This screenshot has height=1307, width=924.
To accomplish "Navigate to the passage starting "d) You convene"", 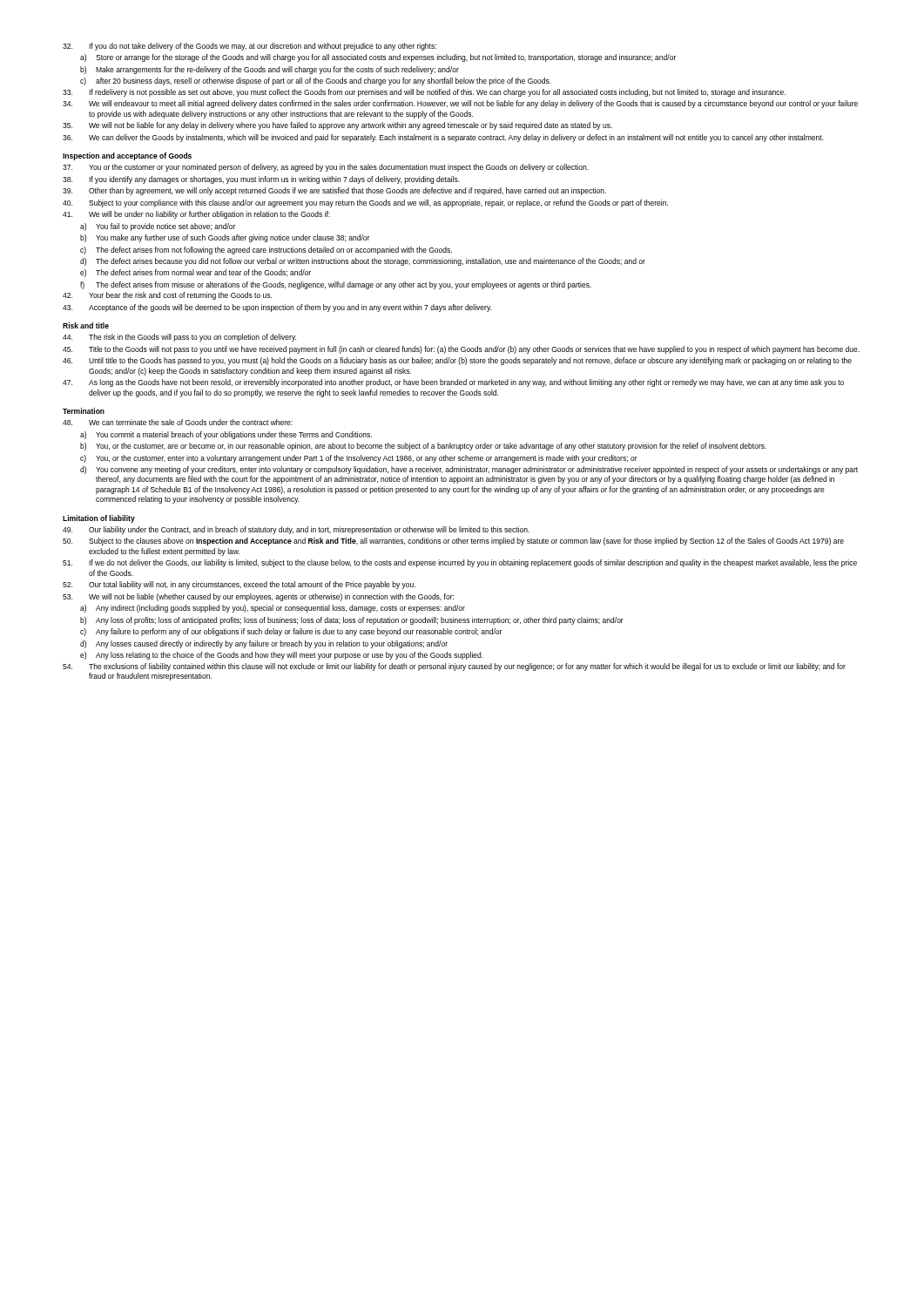I will [471, 485].
